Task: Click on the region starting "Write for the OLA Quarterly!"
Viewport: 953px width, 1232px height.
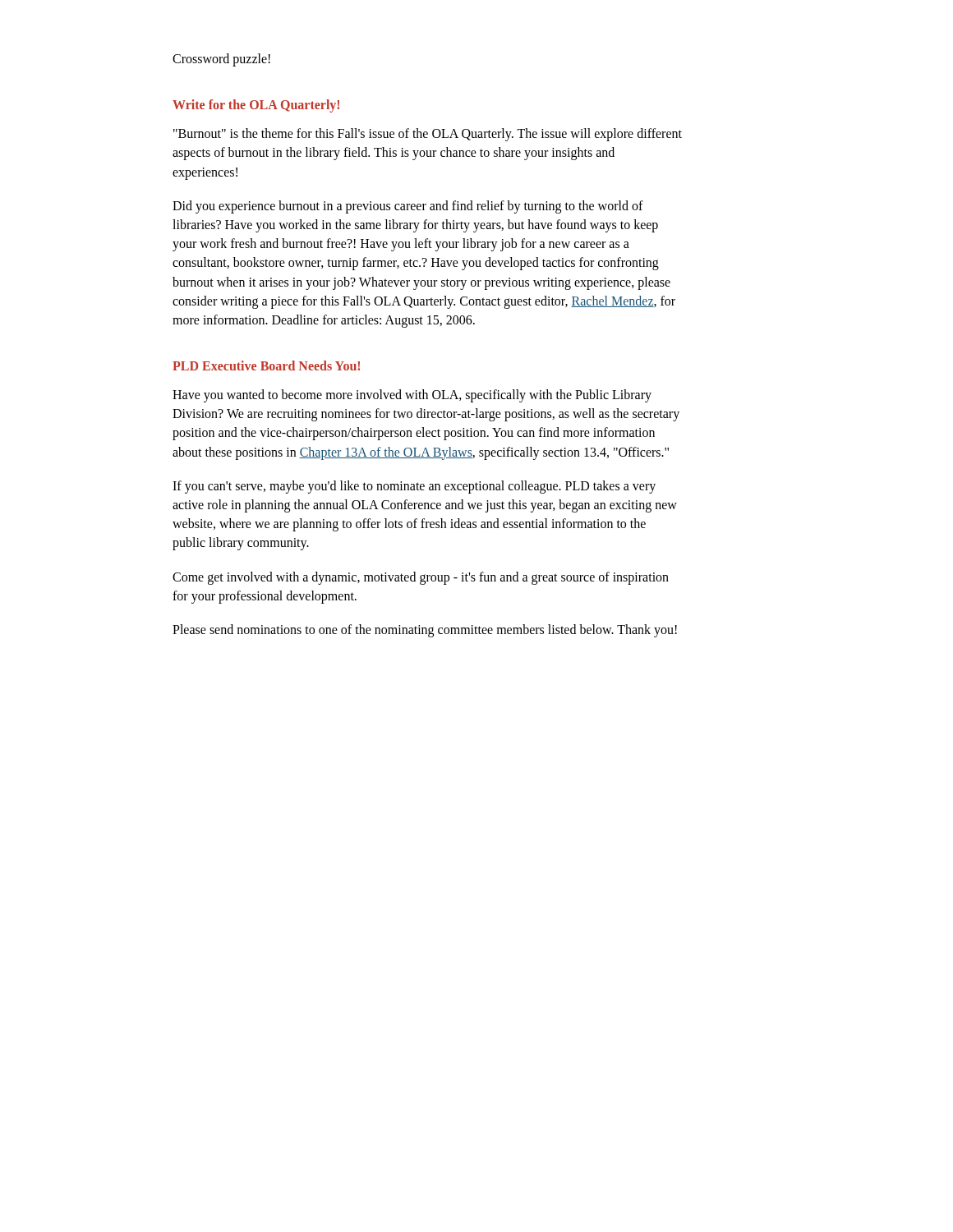Action: tap(257, 105)
